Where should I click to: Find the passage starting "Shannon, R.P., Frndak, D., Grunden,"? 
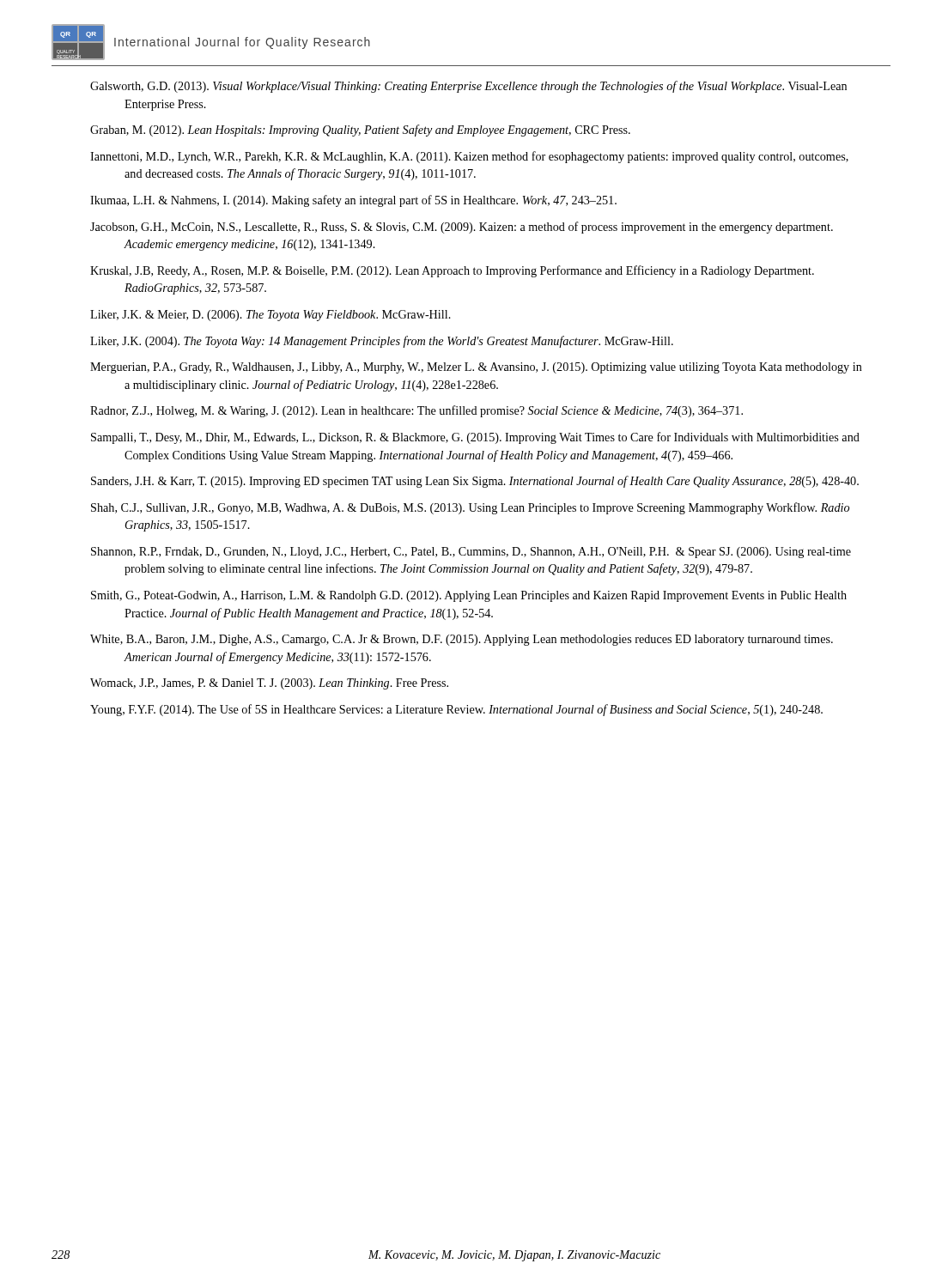click(471, 560)
